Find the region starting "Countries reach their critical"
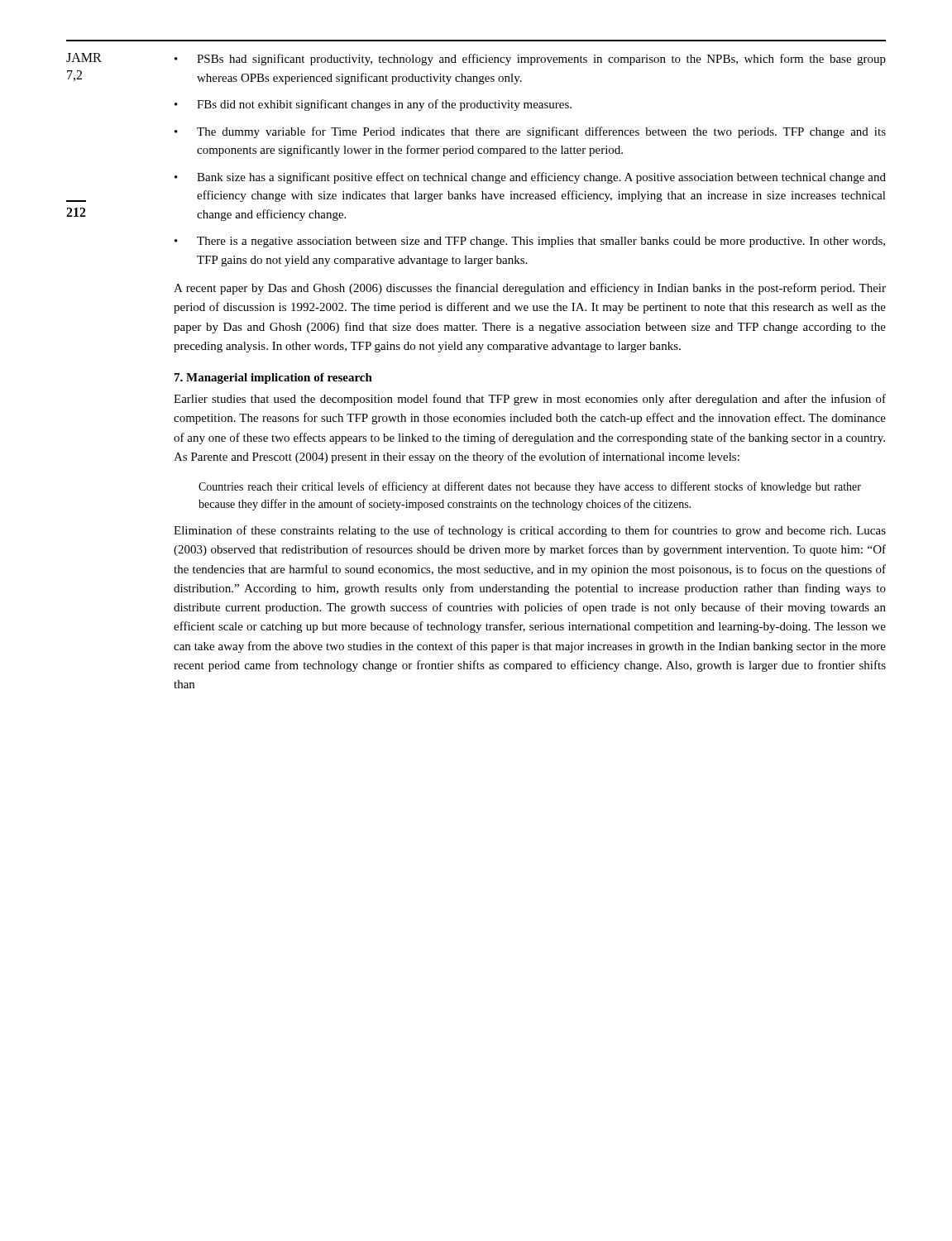The height and width of the screenshot is (1241, 952). [x=530, y=496]
